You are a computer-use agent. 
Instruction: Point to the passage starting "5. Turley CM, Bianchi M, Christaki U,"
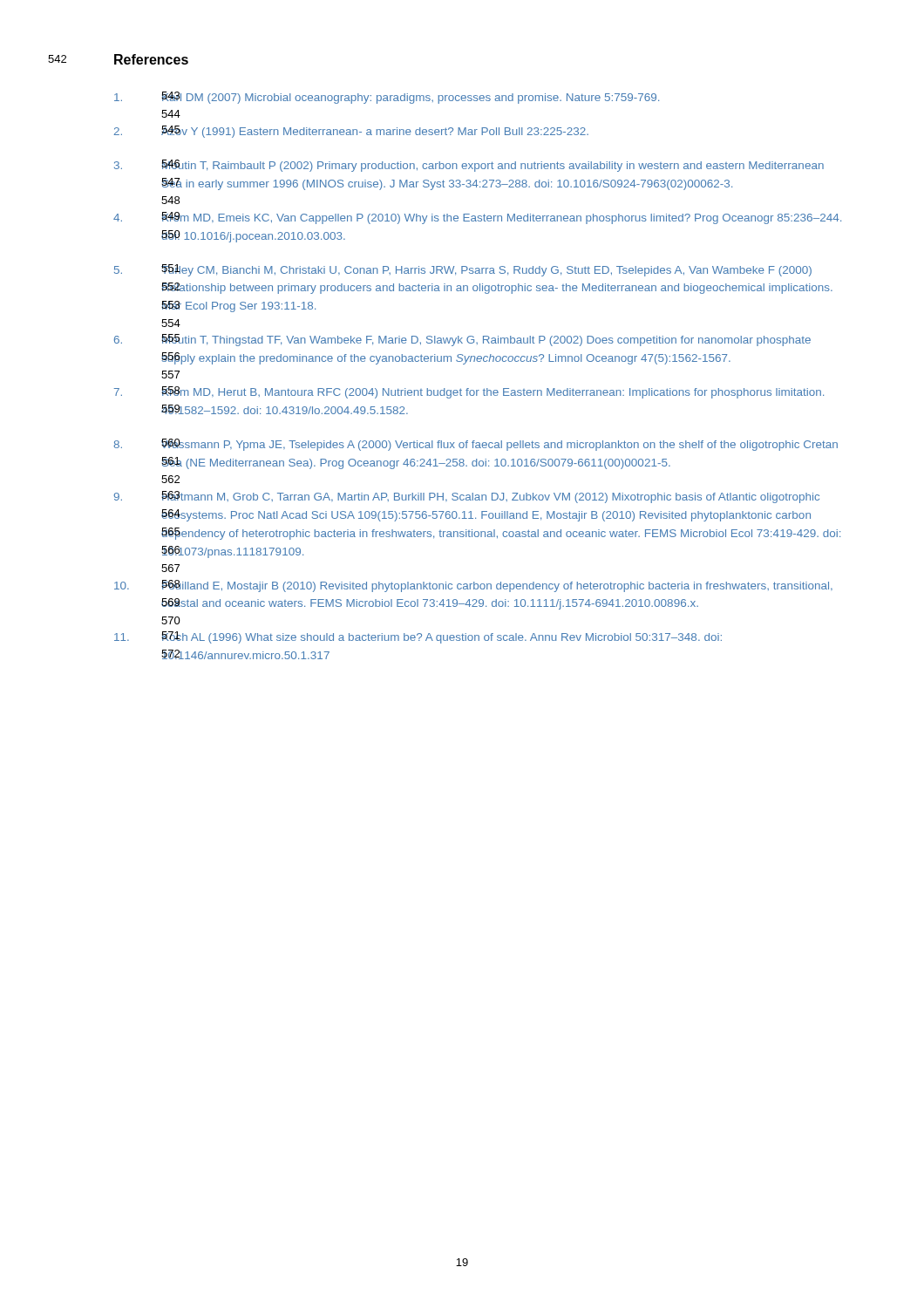479,289
